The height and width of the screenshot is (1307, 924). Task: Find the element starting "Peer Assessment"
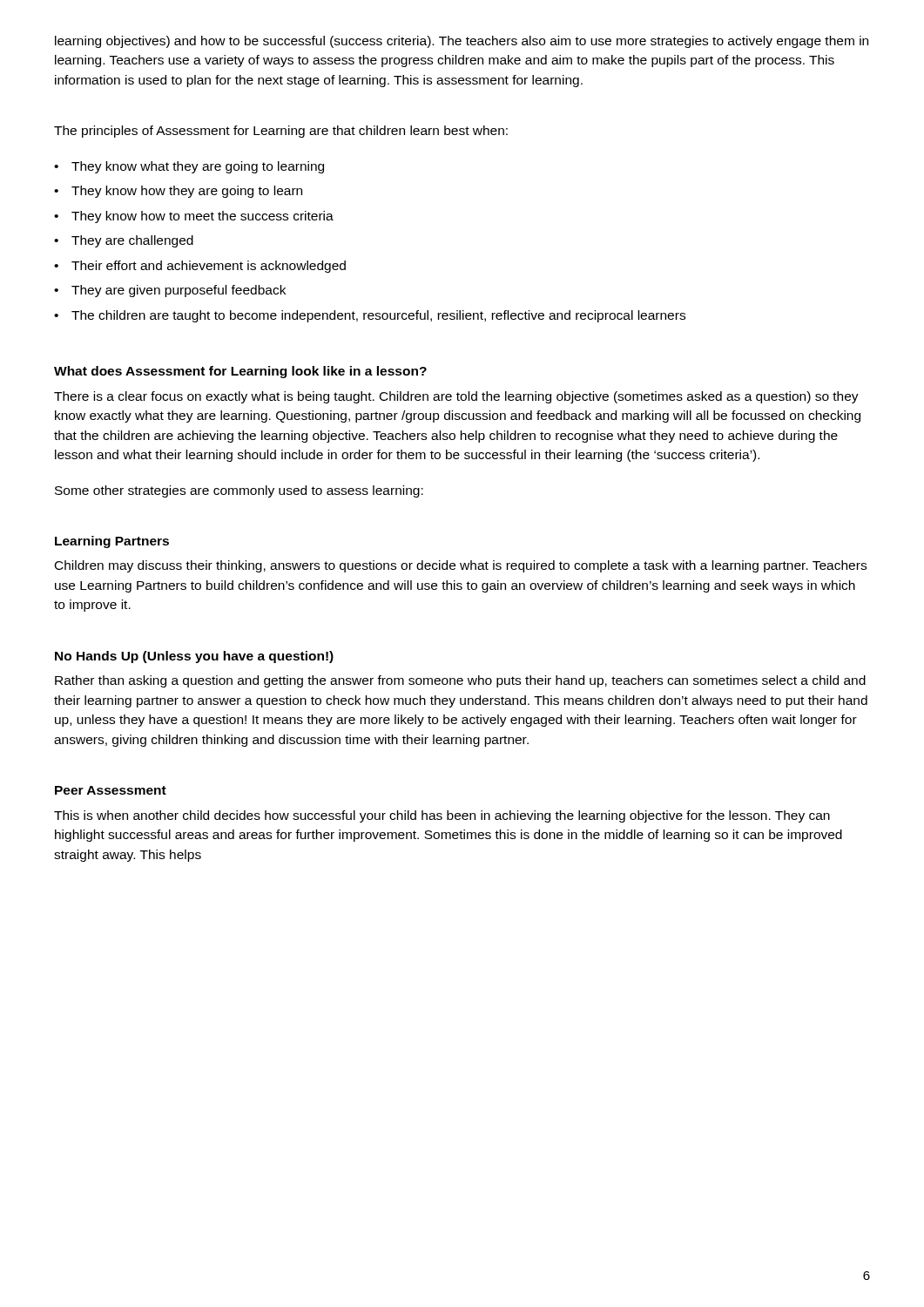[x=110, y=790]
